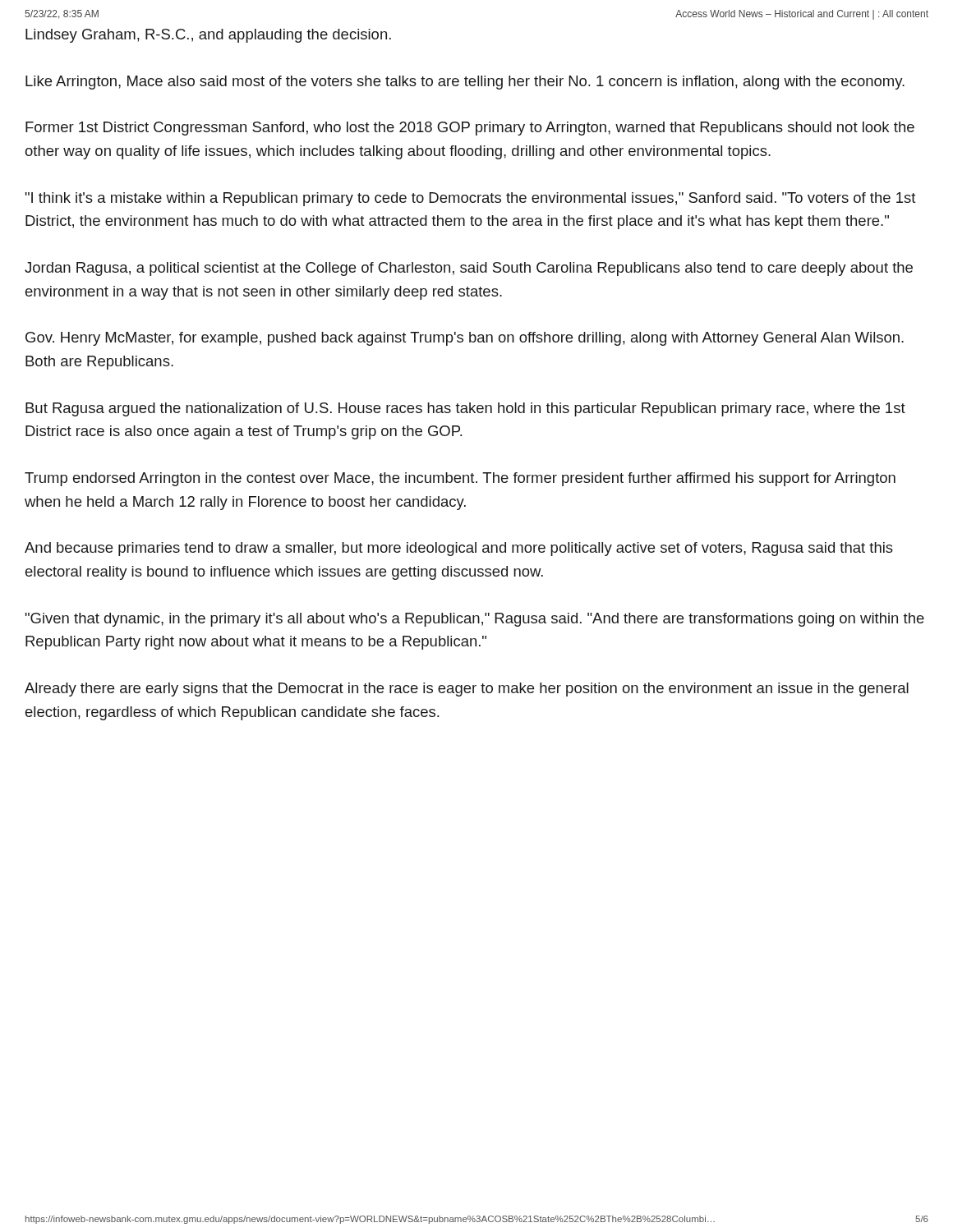The height and width of the screenshot is (1232, 953).
Task: Select the region starting "Gov. Henry McMaster, for example, pushed back against"
Action: 465,349
